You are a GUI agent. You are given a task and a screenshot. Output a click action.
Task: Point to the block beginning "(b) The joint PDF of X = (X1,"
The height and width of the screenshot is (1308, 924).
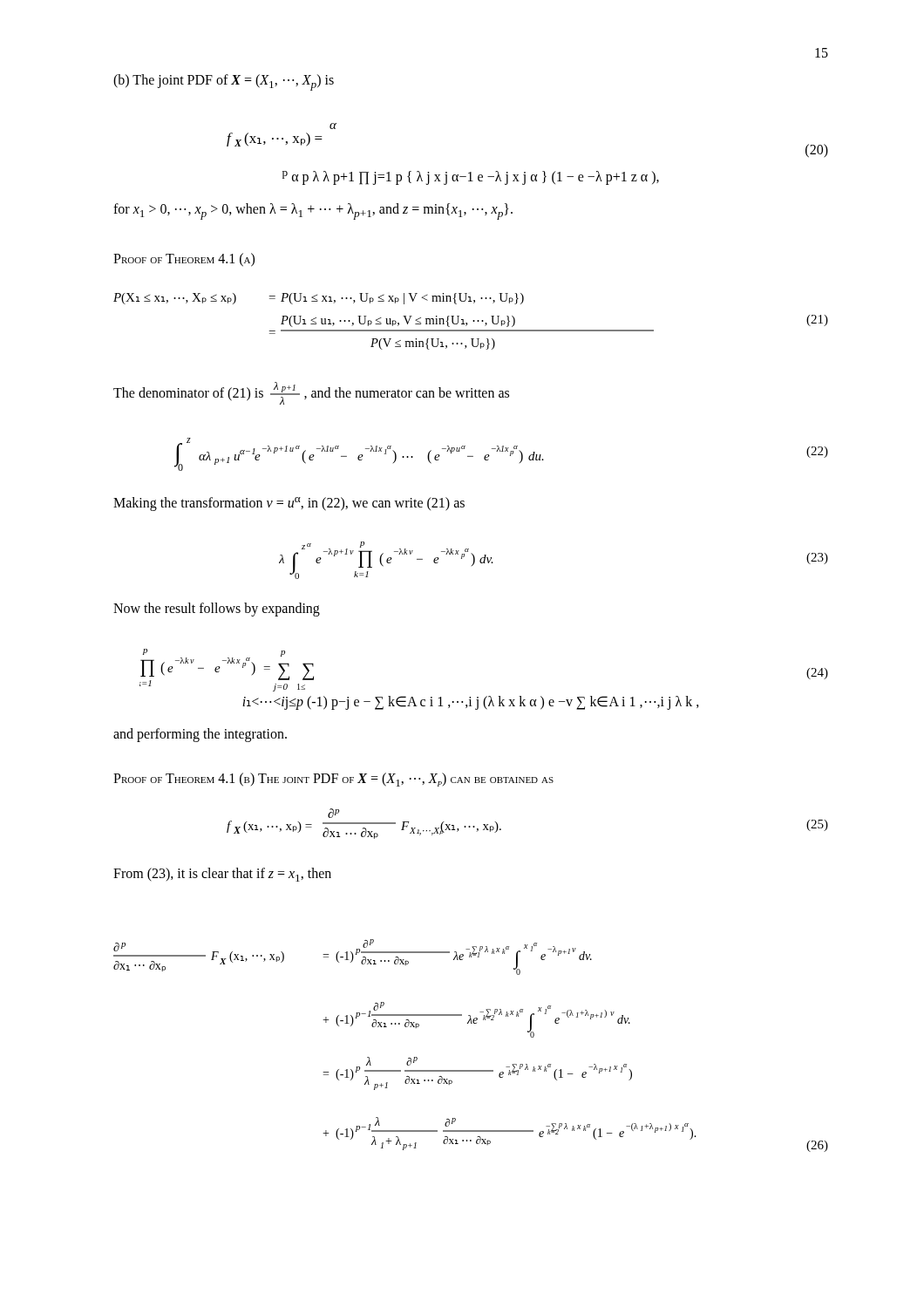click(x=224, y=82)
